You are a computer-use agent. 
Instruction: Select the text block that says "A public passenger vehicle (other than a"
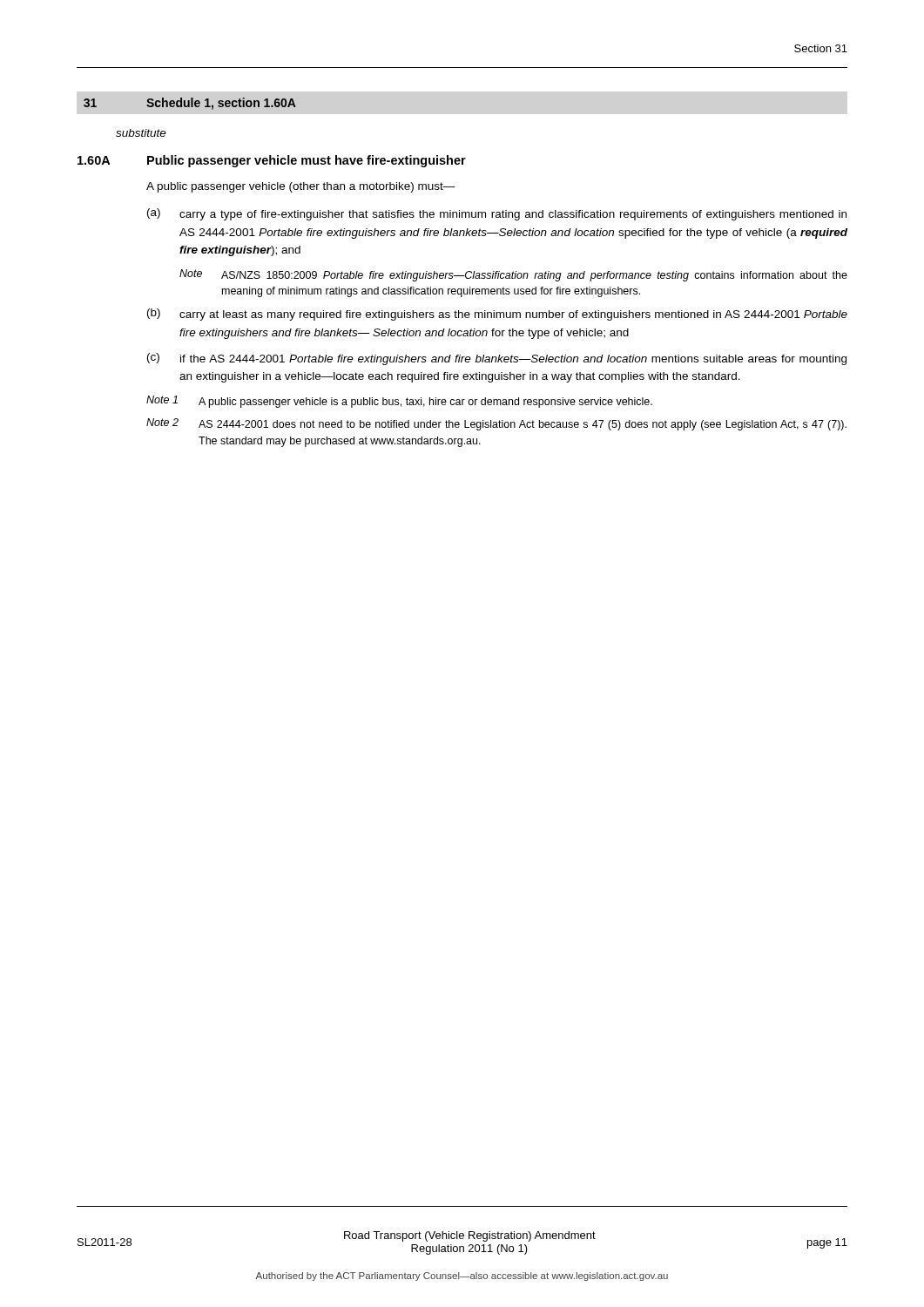click(x=301, y=186)
